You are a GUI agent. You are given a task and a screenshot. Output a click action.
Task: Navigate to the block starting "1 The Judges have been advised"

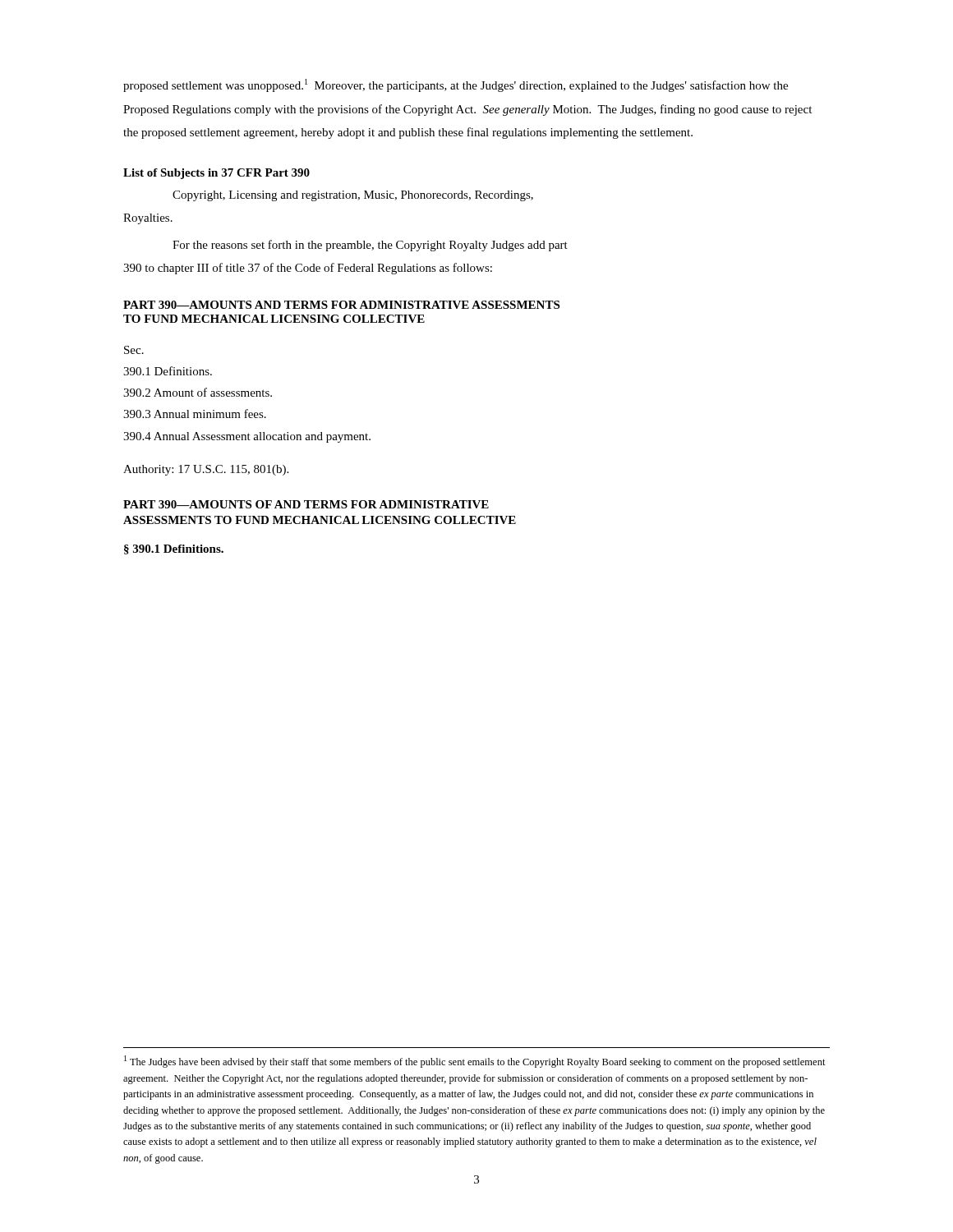(x=476, y=1110)
